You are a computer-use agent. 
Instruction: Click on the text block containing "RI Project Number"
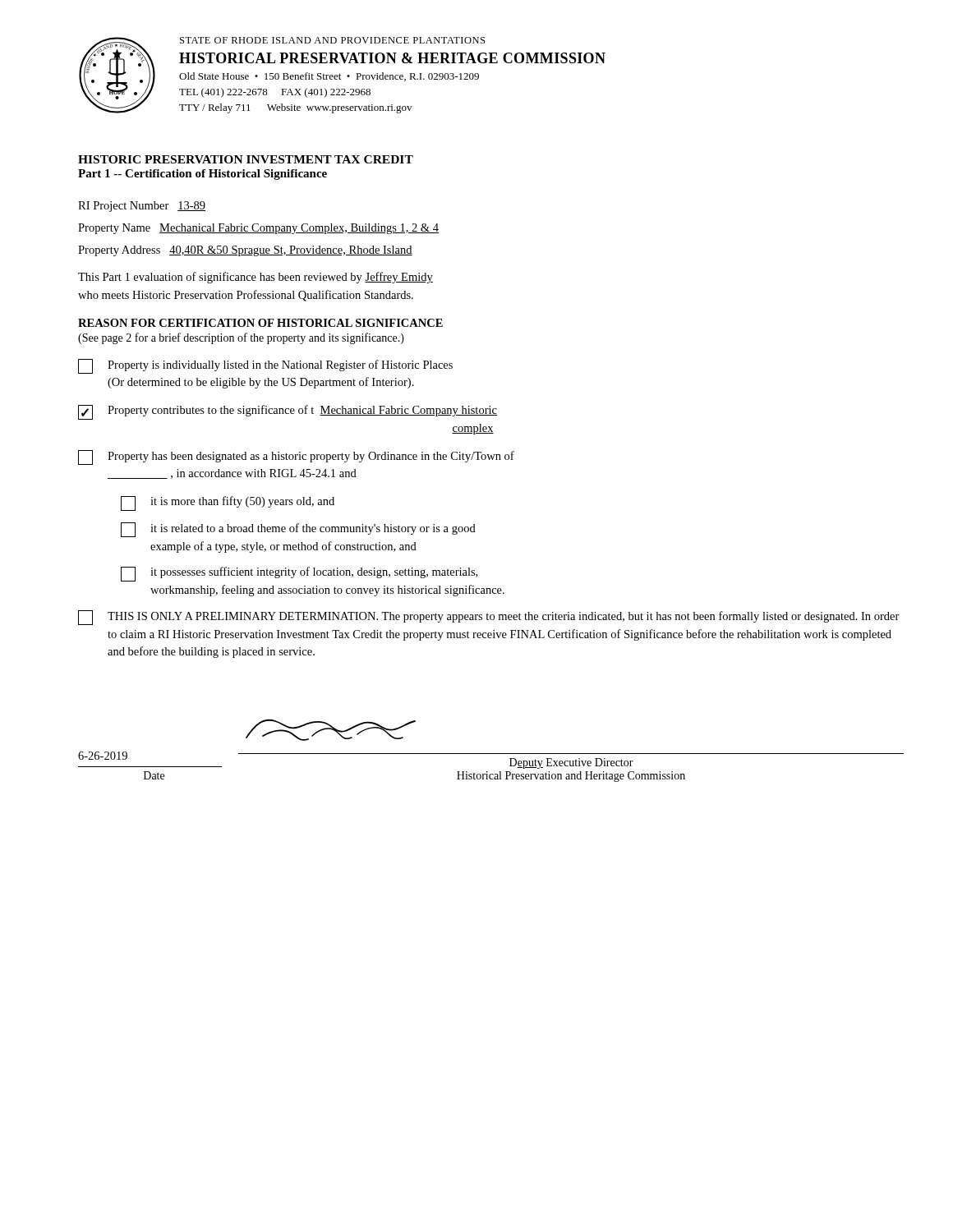pyautogui.click(x=142, y=205)
